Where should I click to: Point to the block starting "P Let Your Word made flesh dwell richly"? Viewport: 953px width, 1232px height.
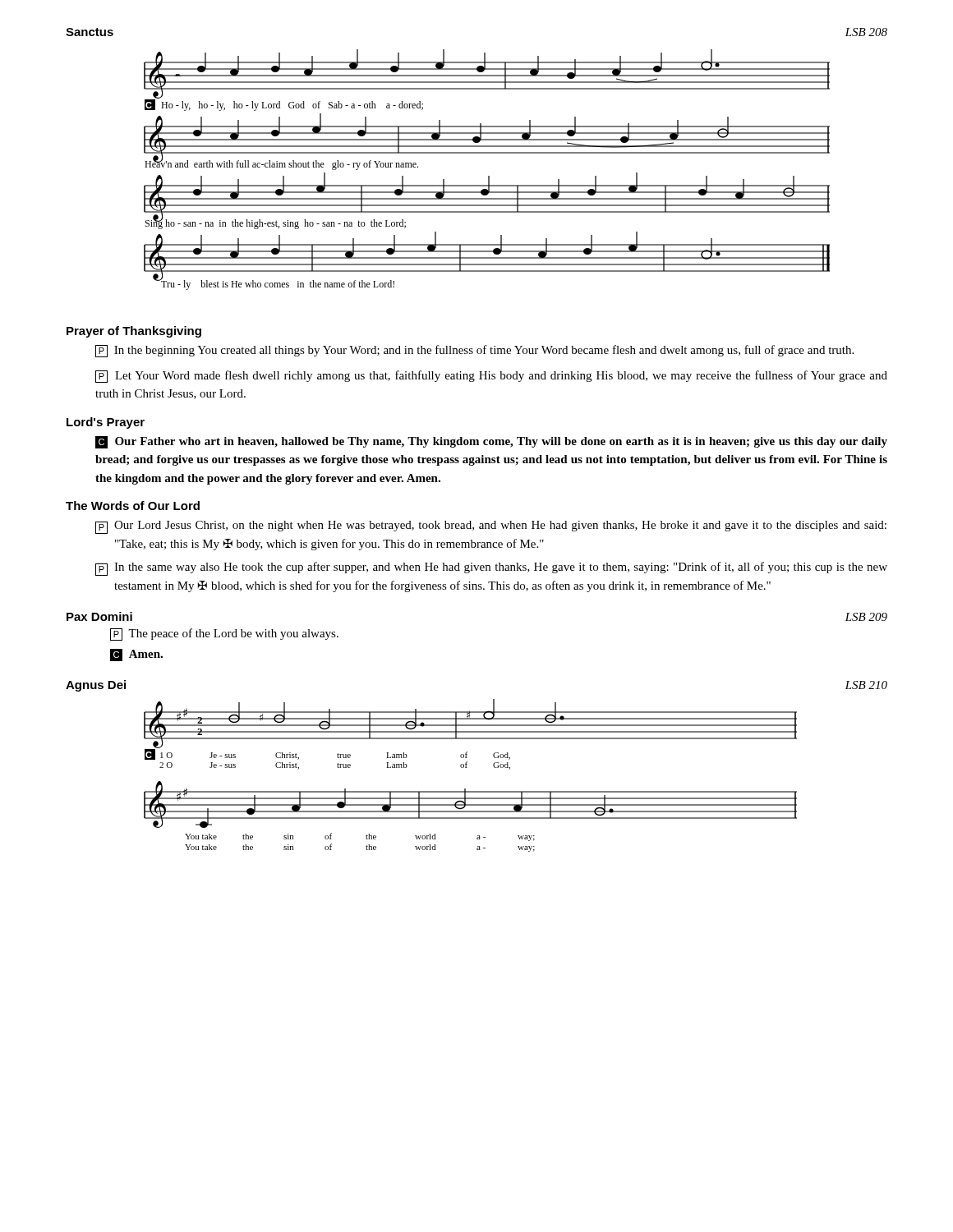click(x=491, y=384)
